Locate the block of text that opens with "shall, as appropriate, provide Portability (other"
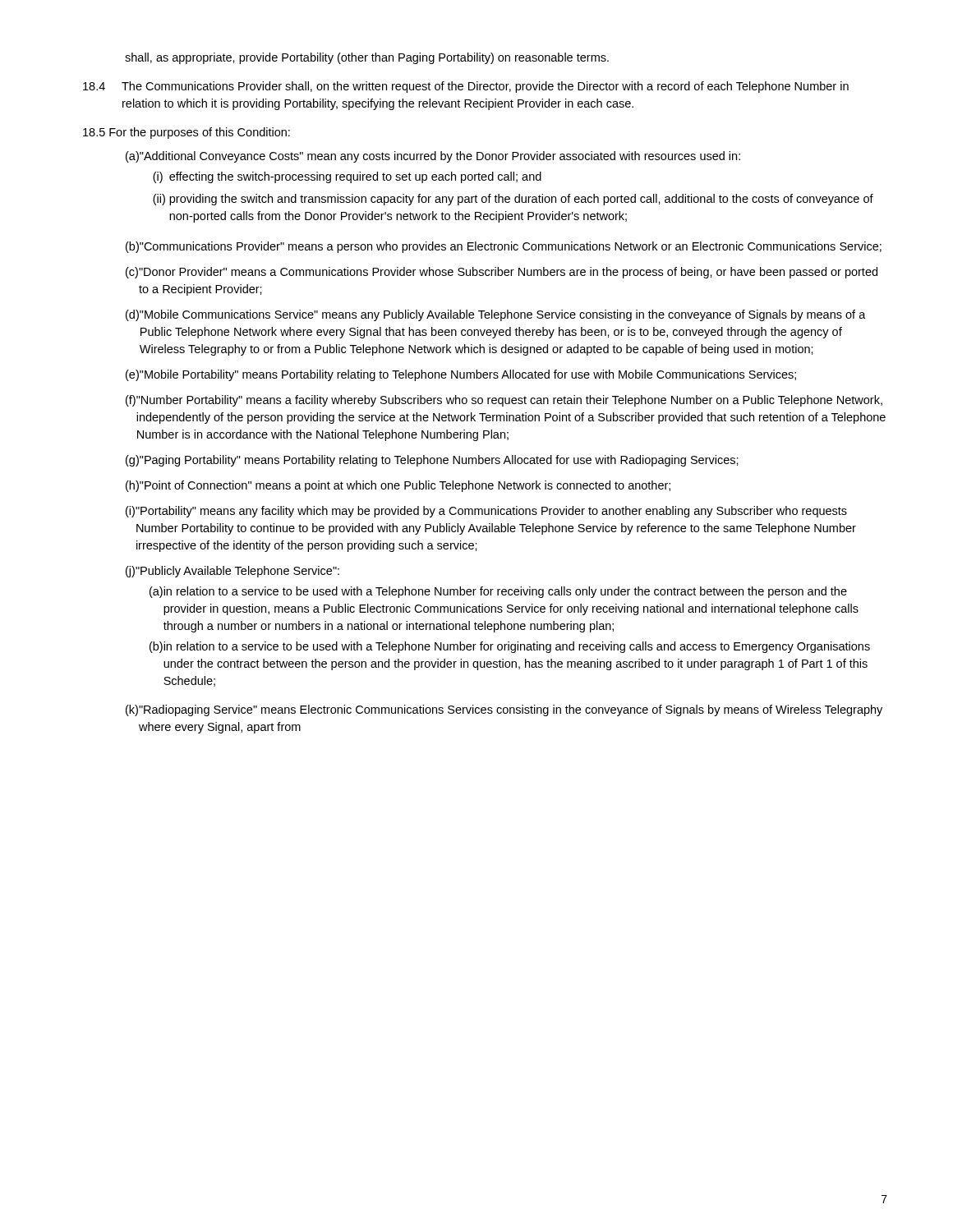 click(367, 57)
